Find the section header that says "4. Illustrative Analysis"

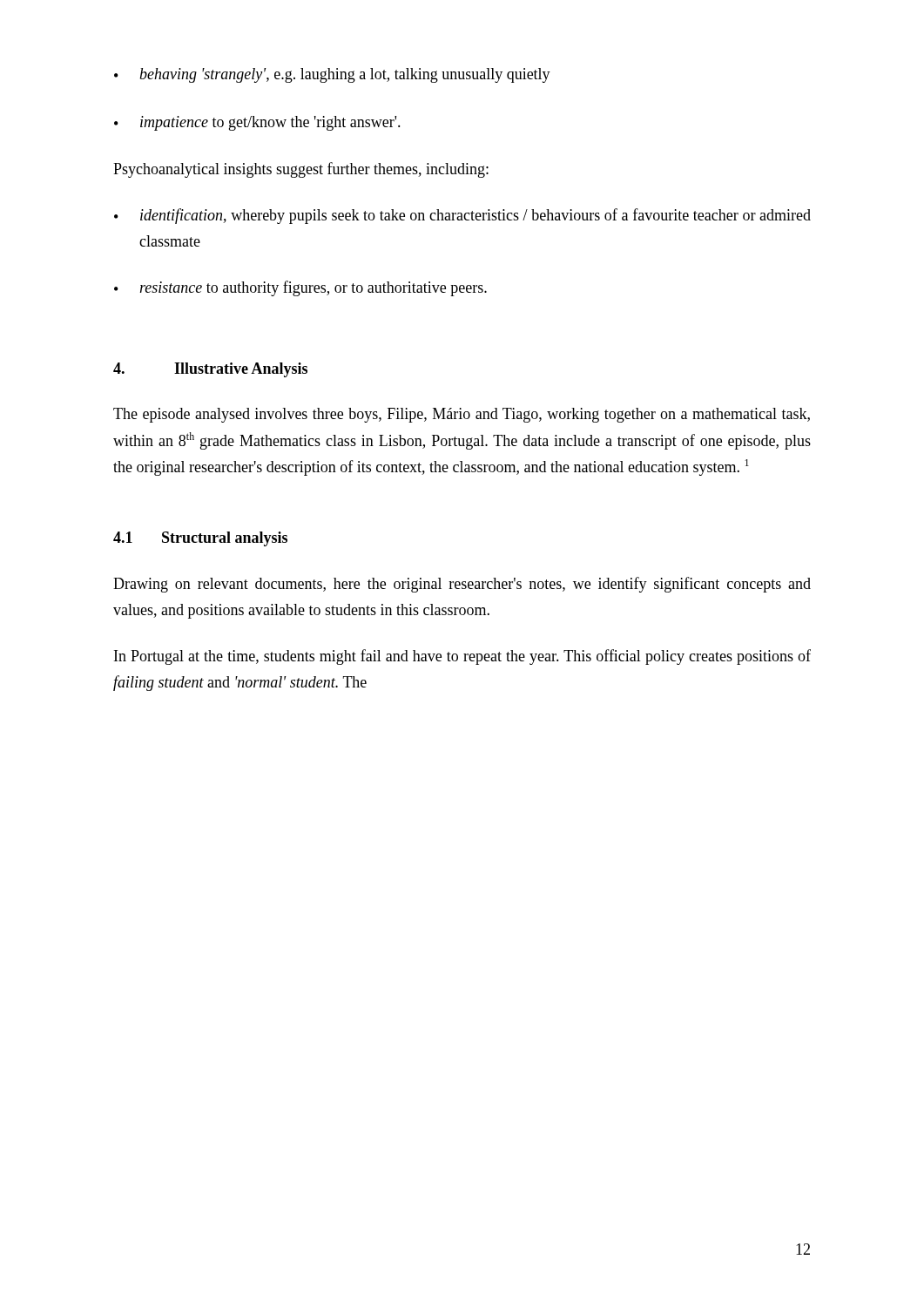click(211, 368)
